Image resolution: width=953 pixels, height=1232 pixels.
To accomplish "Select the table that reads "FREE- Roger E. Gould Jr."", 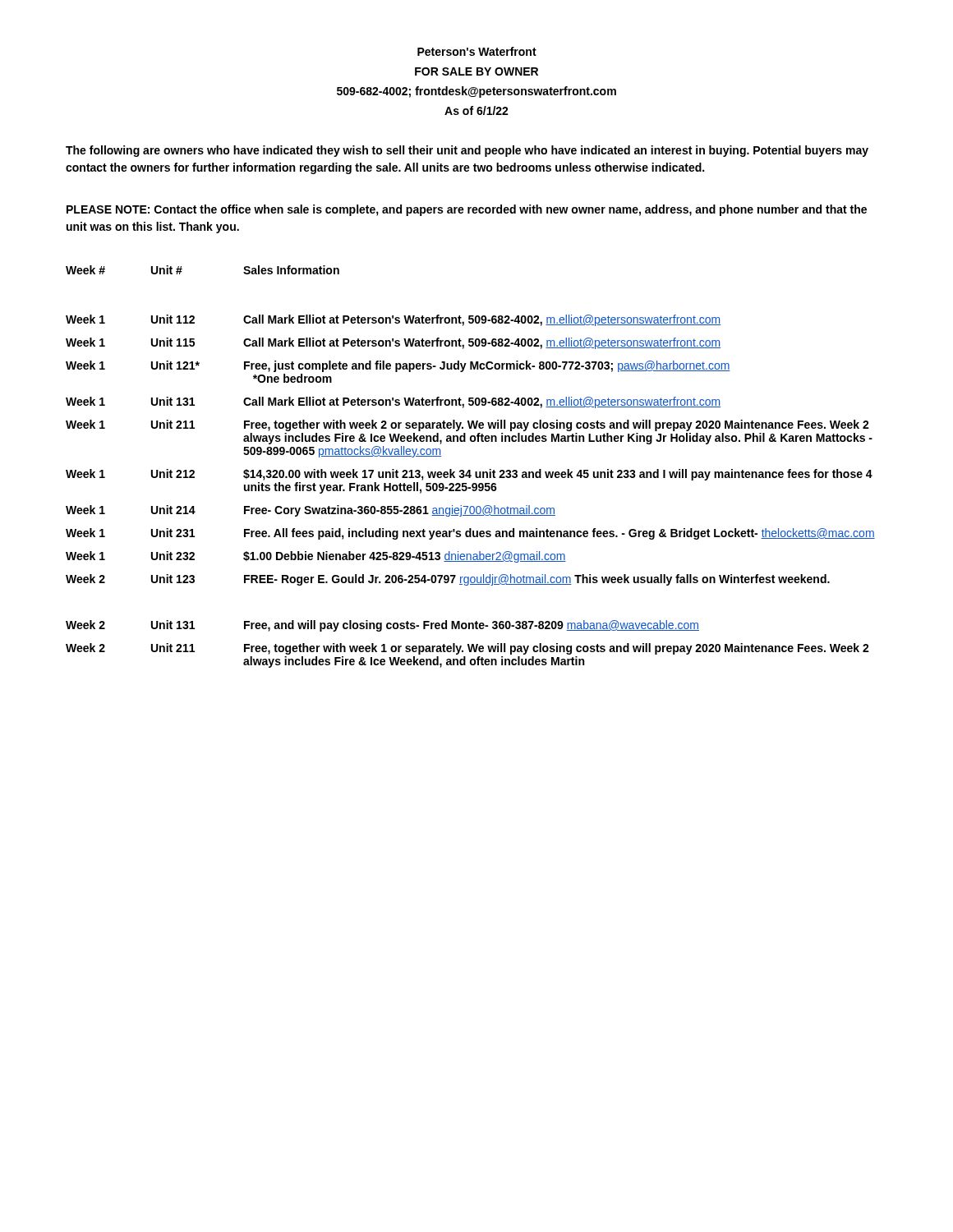I will pos(476,466).
